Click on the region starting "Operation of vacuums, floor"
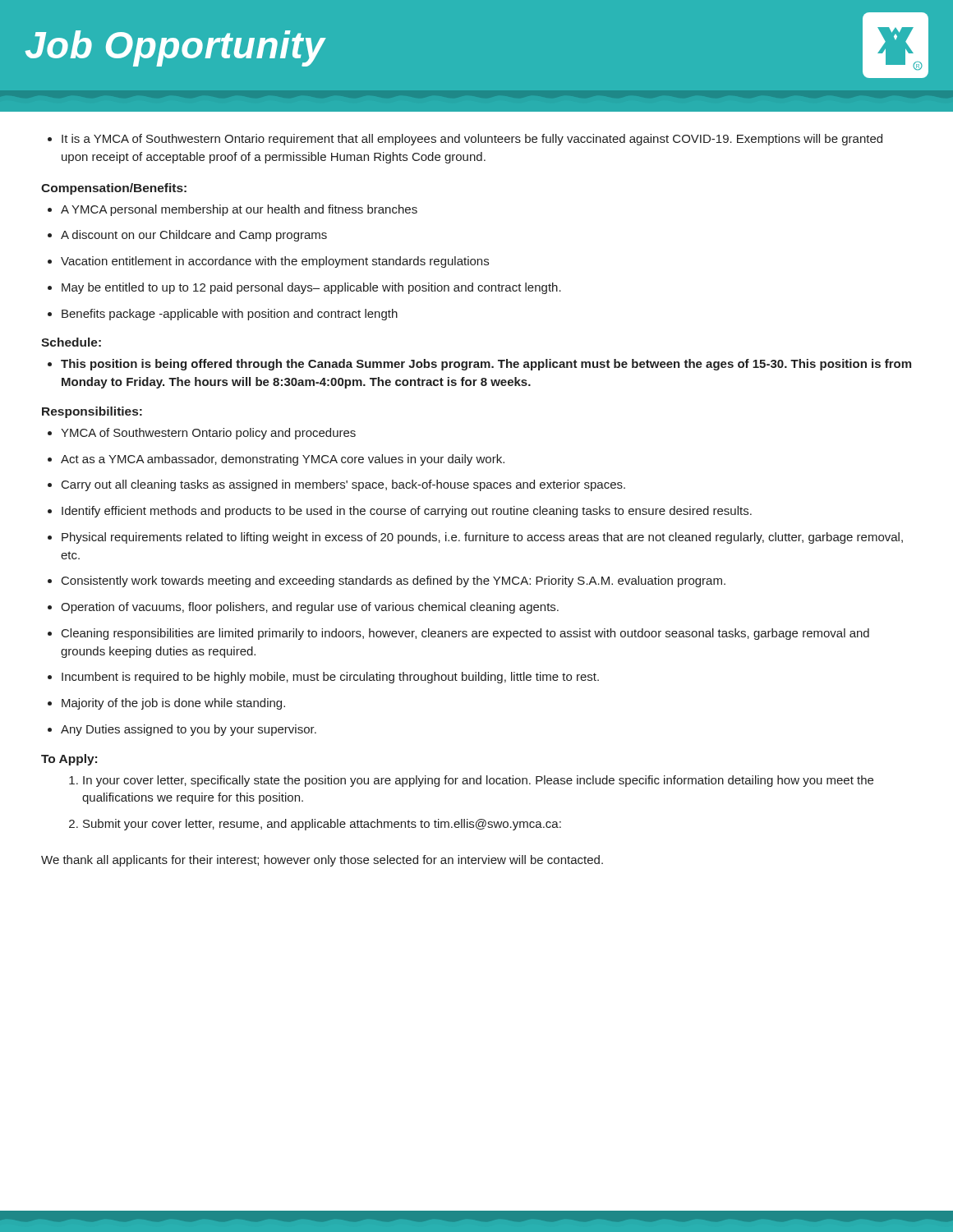 [476, 607]
